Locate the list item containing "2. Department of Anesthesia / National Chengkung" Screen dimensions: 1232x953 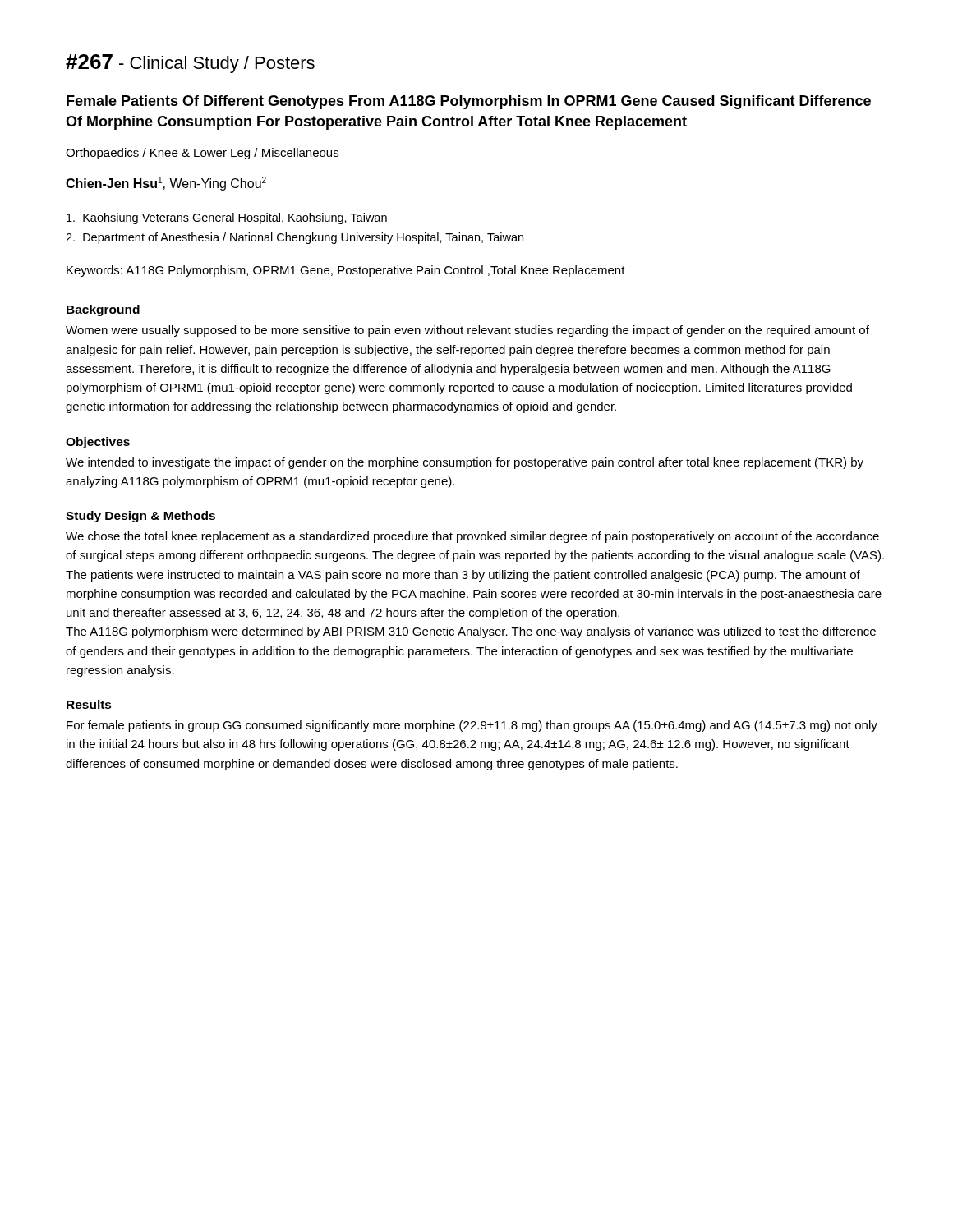click(295, 238)
